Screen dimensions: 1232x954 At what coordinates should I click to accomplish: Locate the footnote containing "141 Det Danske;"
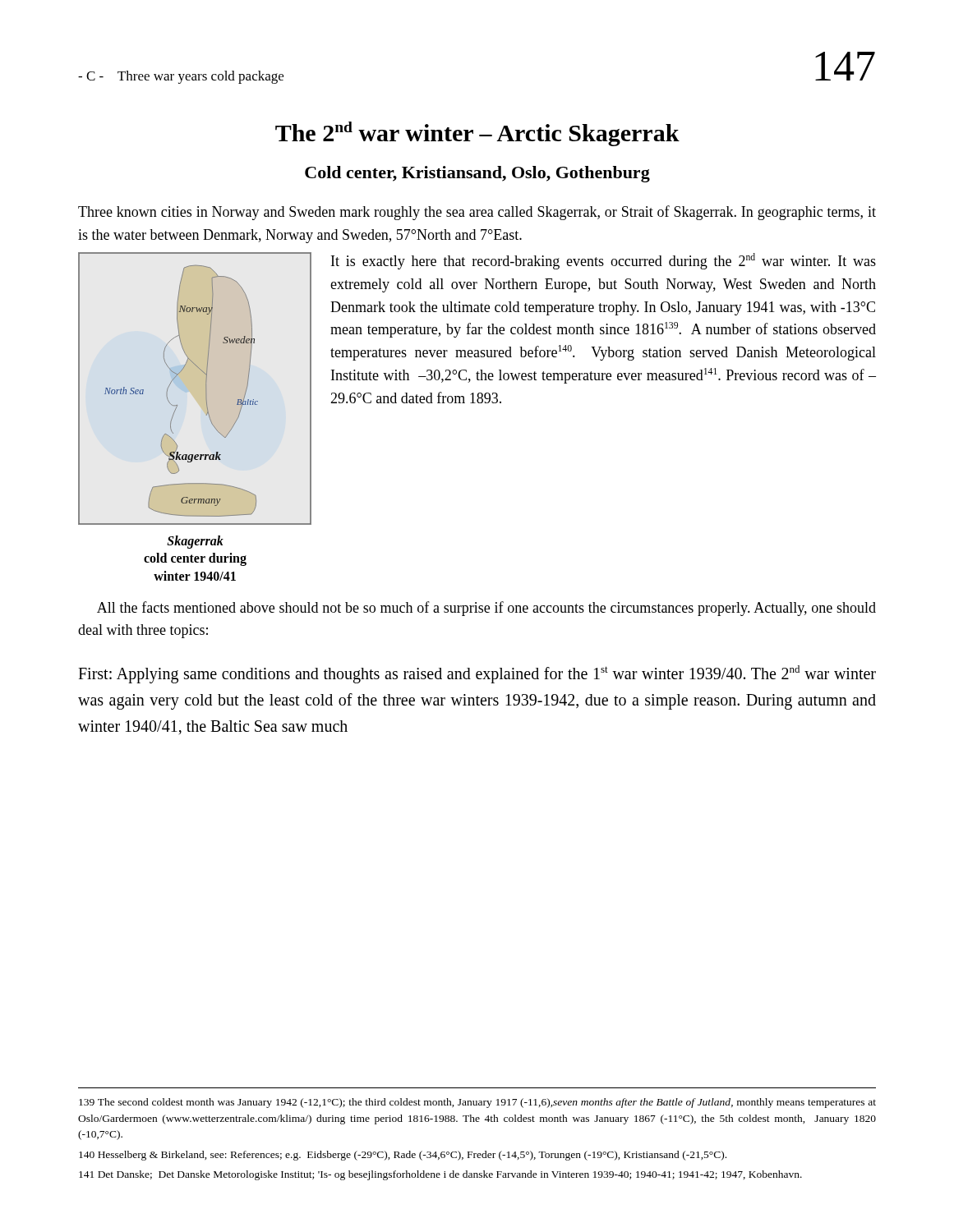pyautogui.click(x=440, y=1174)
